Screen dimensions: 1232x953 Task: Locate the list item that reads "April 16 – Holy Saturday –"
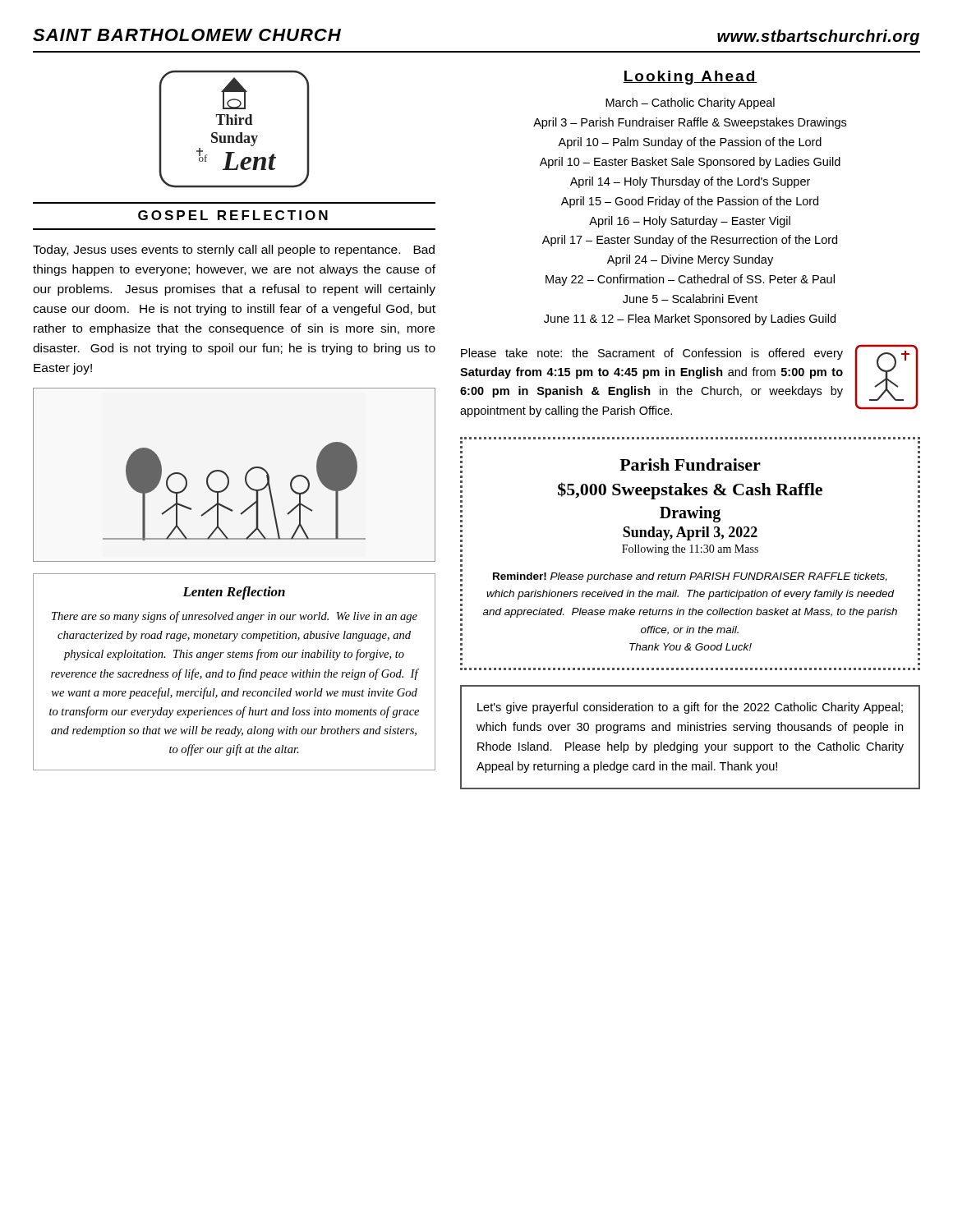pos(690,221)
